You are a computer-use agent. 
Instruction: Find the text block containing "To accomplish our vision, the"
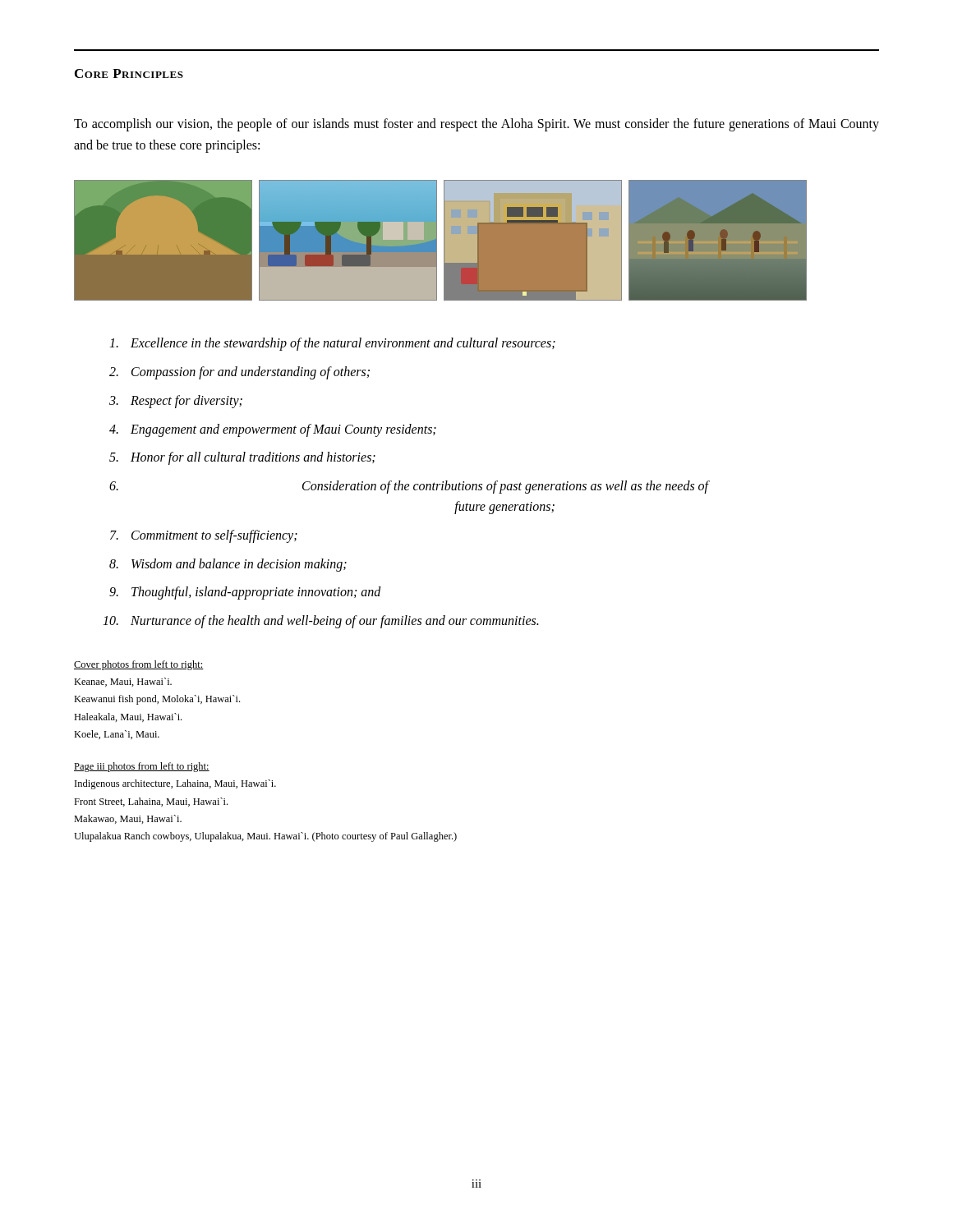coord(476,134)
